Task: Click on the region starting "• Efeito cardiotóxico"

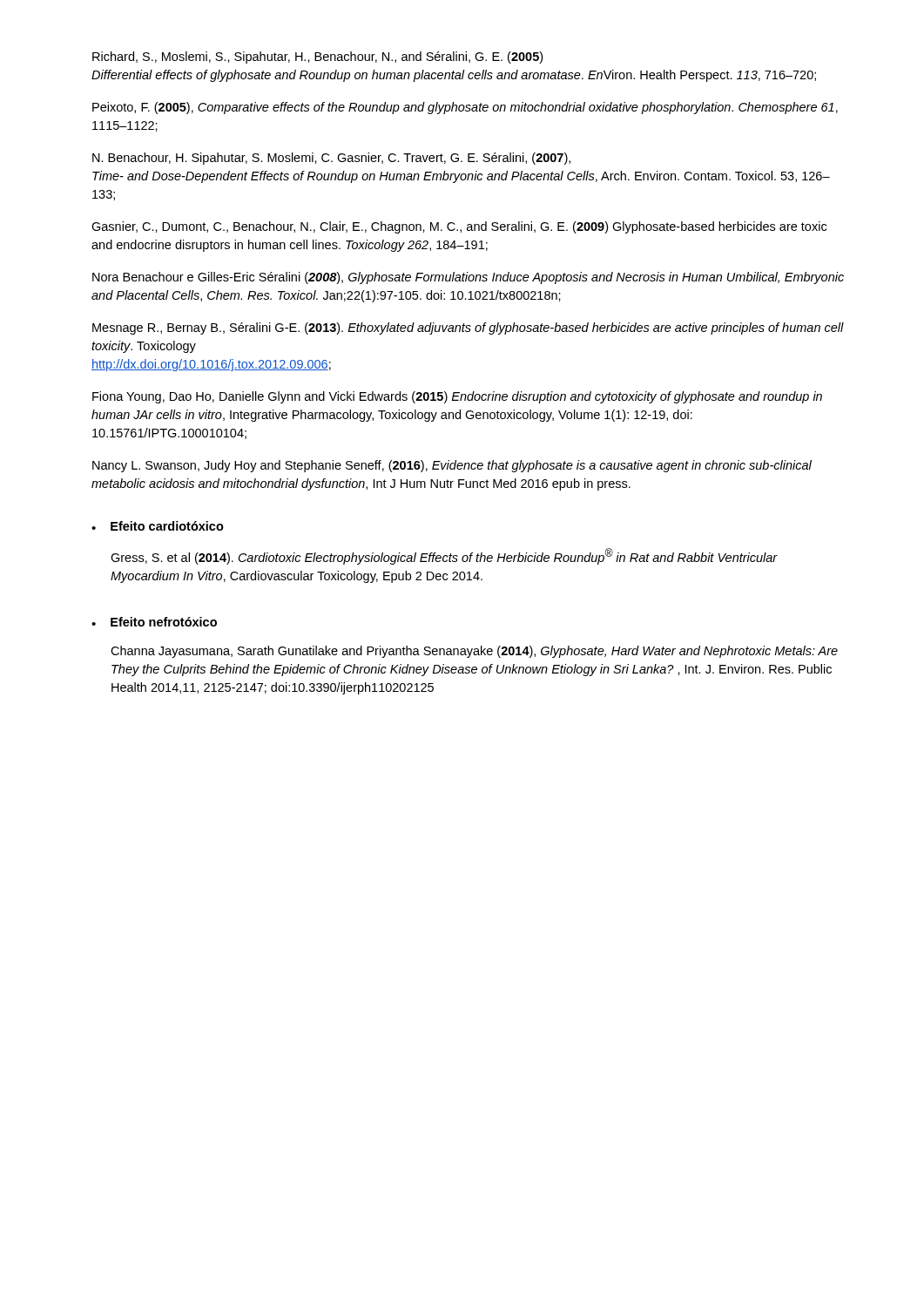Action: [158, 528]
